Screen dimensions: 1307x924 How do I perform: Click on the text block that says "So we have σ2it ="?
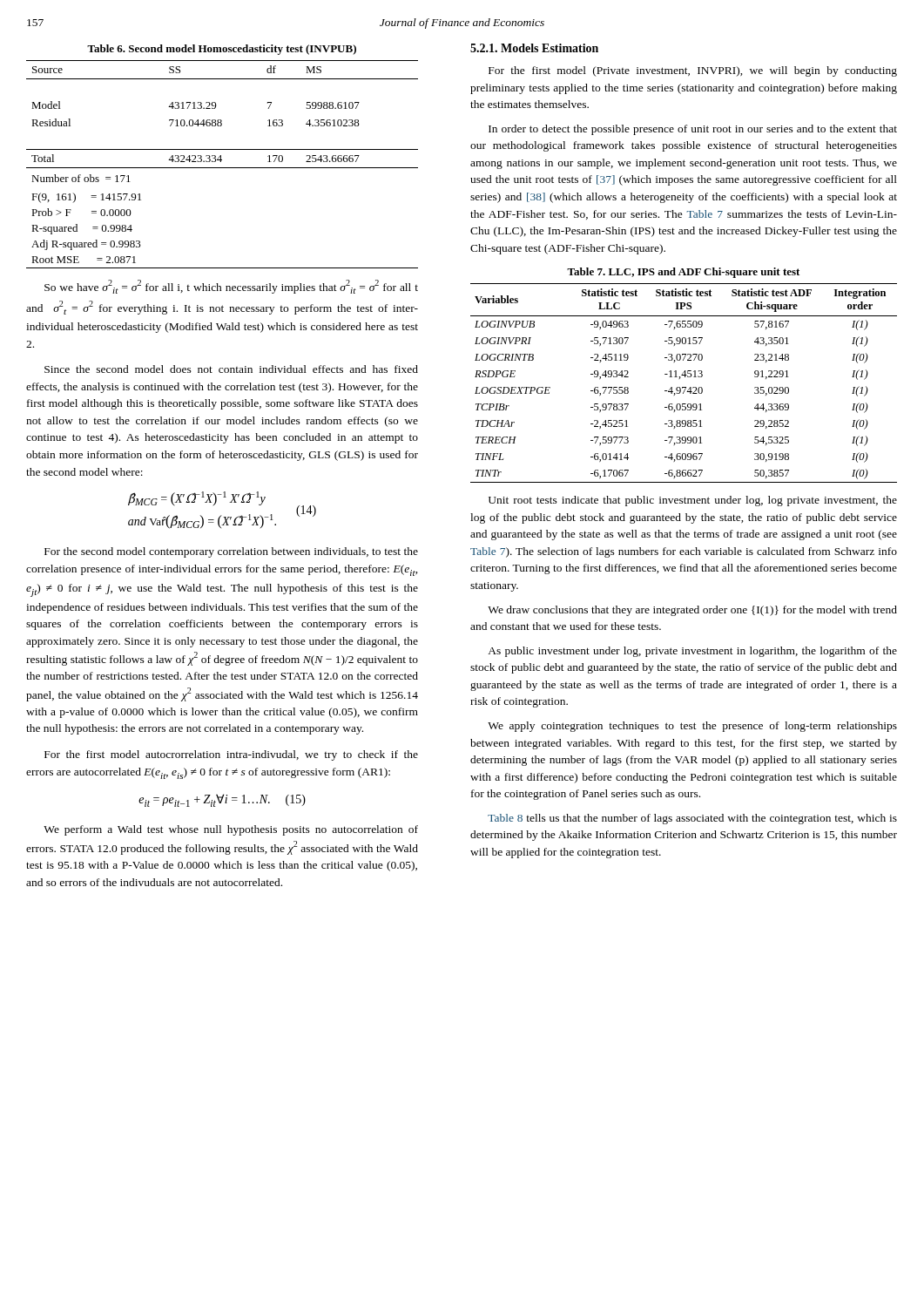(x=222, y=315)
